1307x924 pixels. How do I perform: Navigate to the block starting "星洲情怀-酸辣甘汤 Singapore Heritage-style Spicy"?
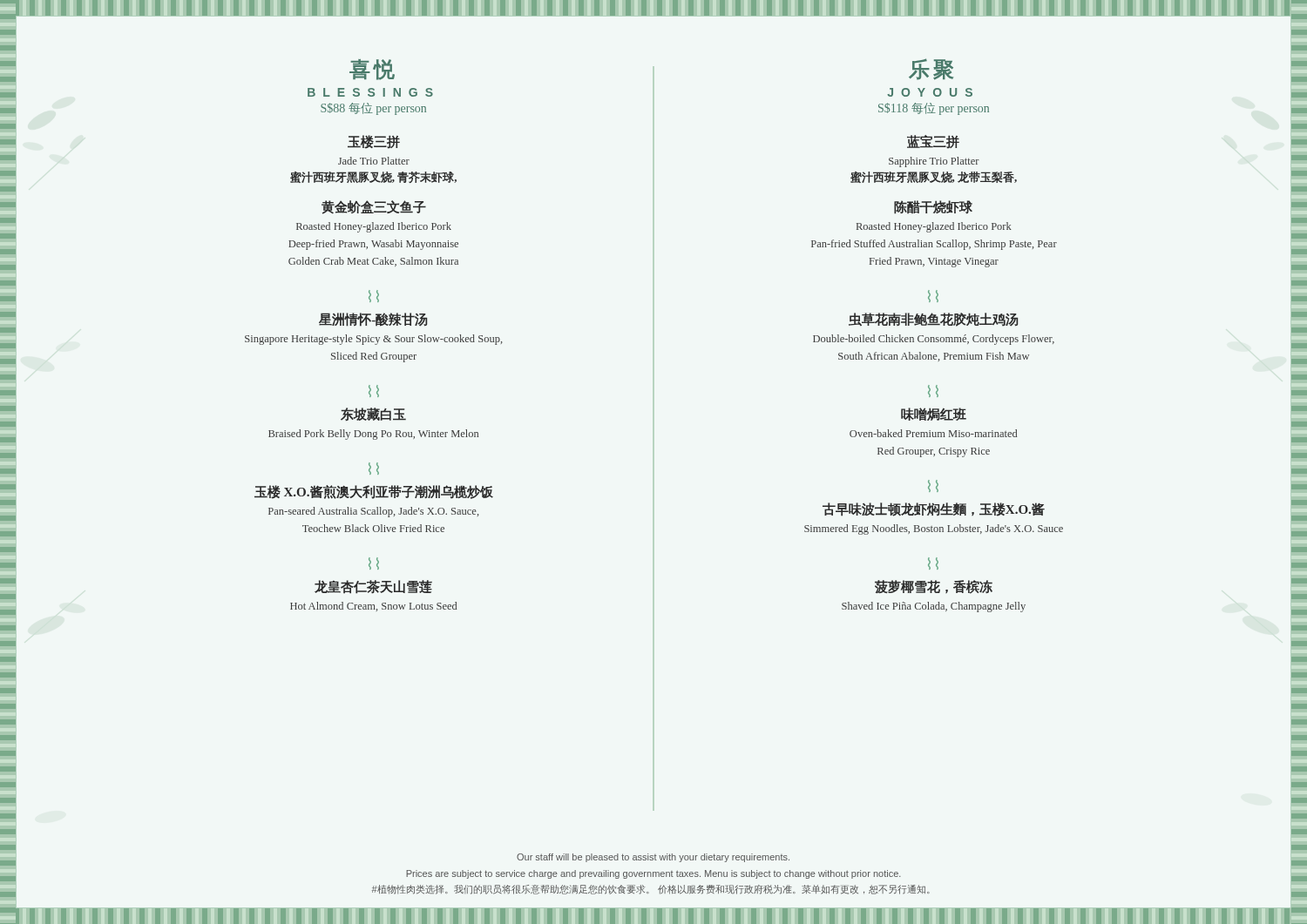(373, 338)
